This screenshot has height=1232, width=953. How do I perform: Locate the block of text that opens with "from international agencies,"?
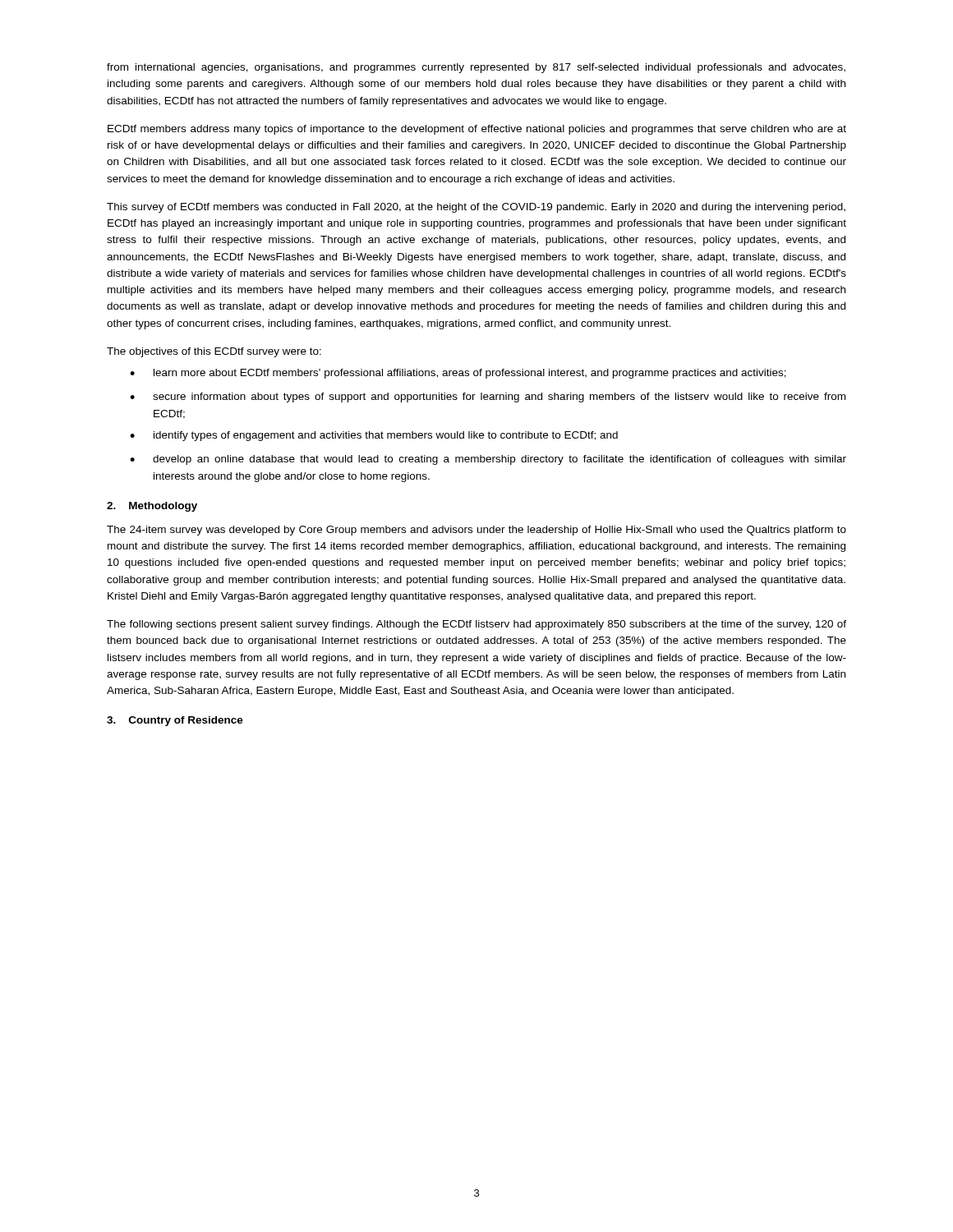click(x=476, y=84)
